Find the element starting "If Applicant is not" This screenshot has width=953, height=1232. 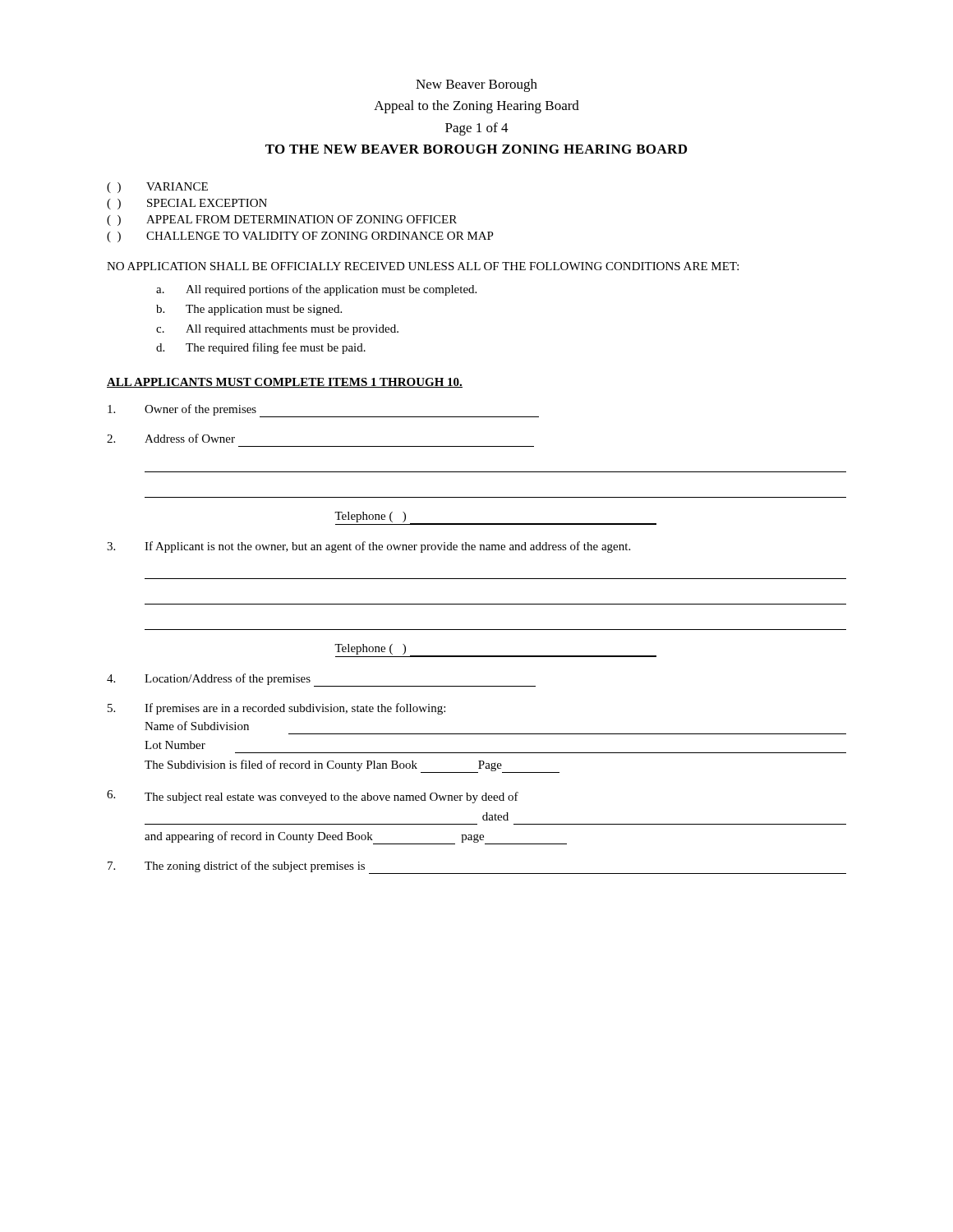click(x=476, y=598)
